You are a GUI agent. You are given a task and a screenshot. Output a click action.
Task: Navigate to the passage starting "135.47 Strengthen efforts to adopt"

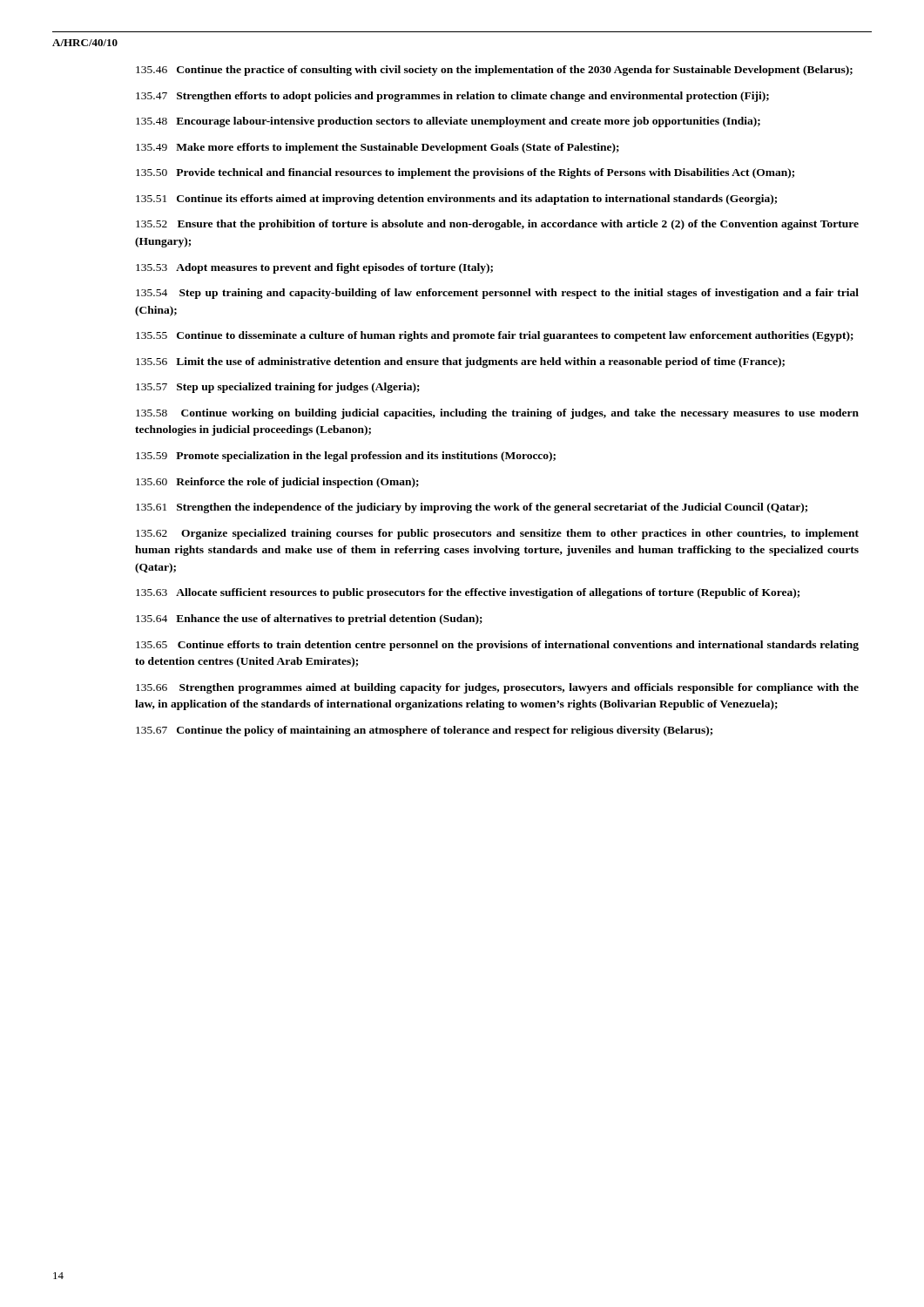[x=452, y=95]
